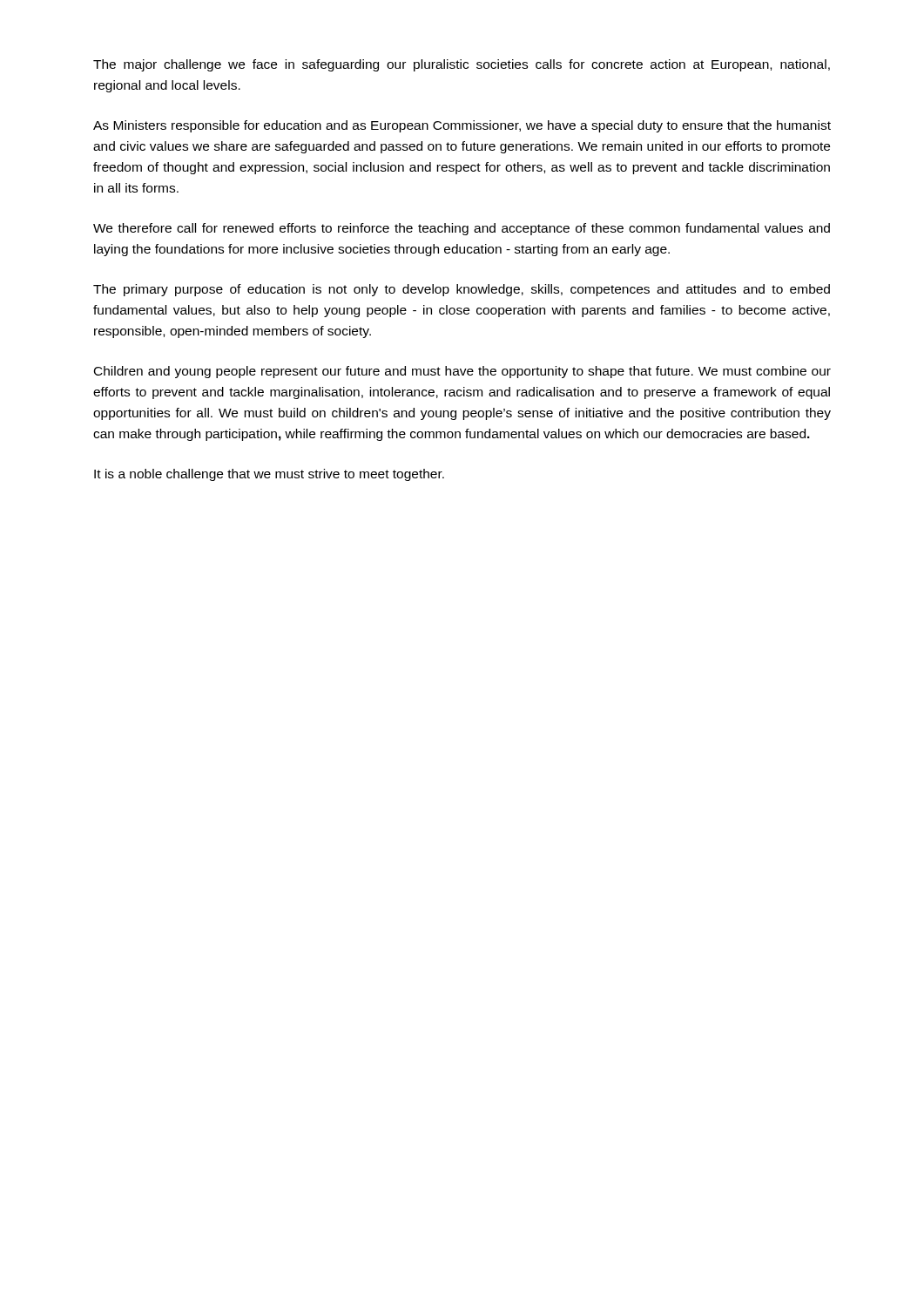Click on the text block containing "It is a"

click(x=269, y=474)
